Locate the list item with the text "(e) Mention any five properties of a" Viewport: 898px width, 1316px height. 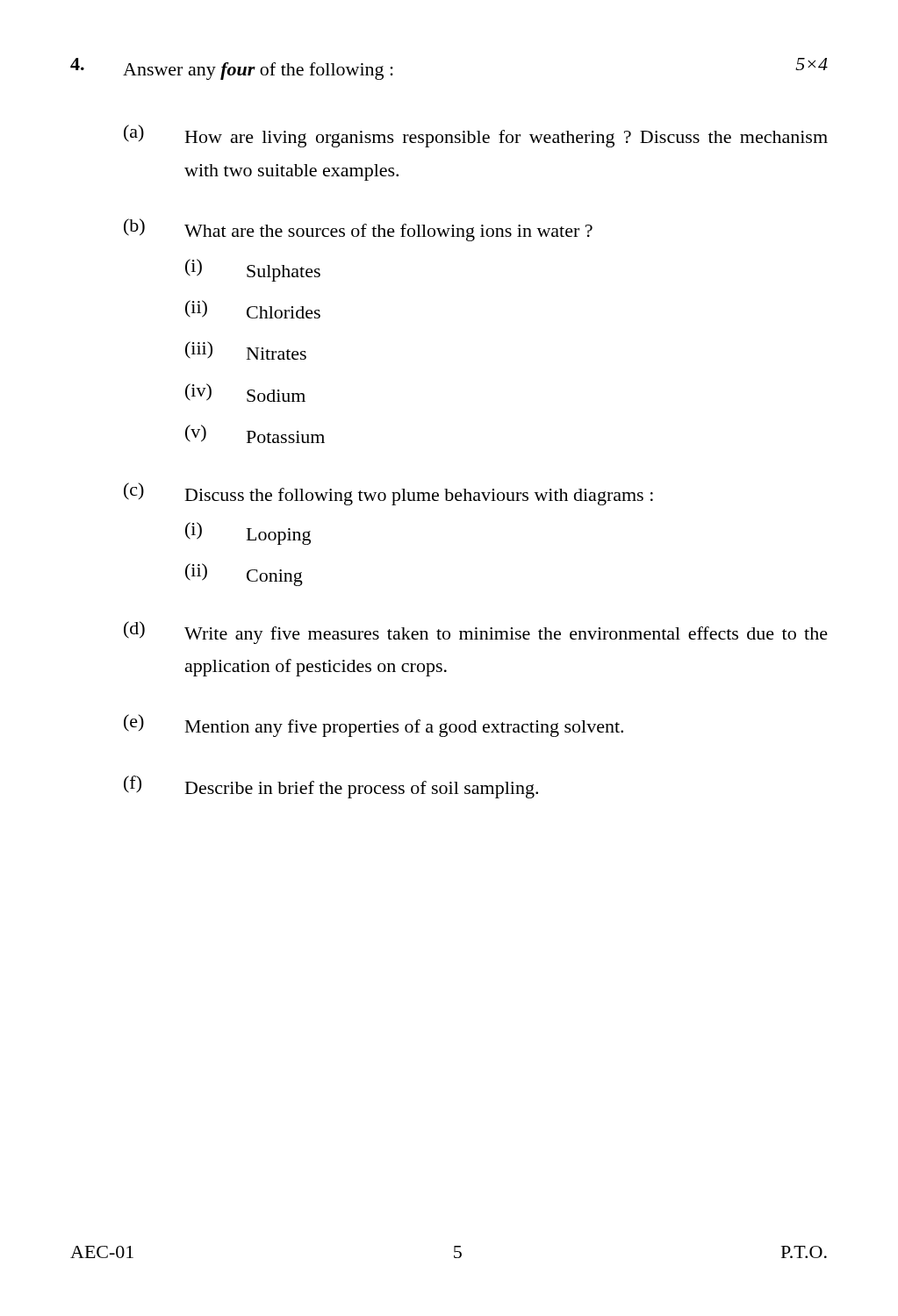475,727
